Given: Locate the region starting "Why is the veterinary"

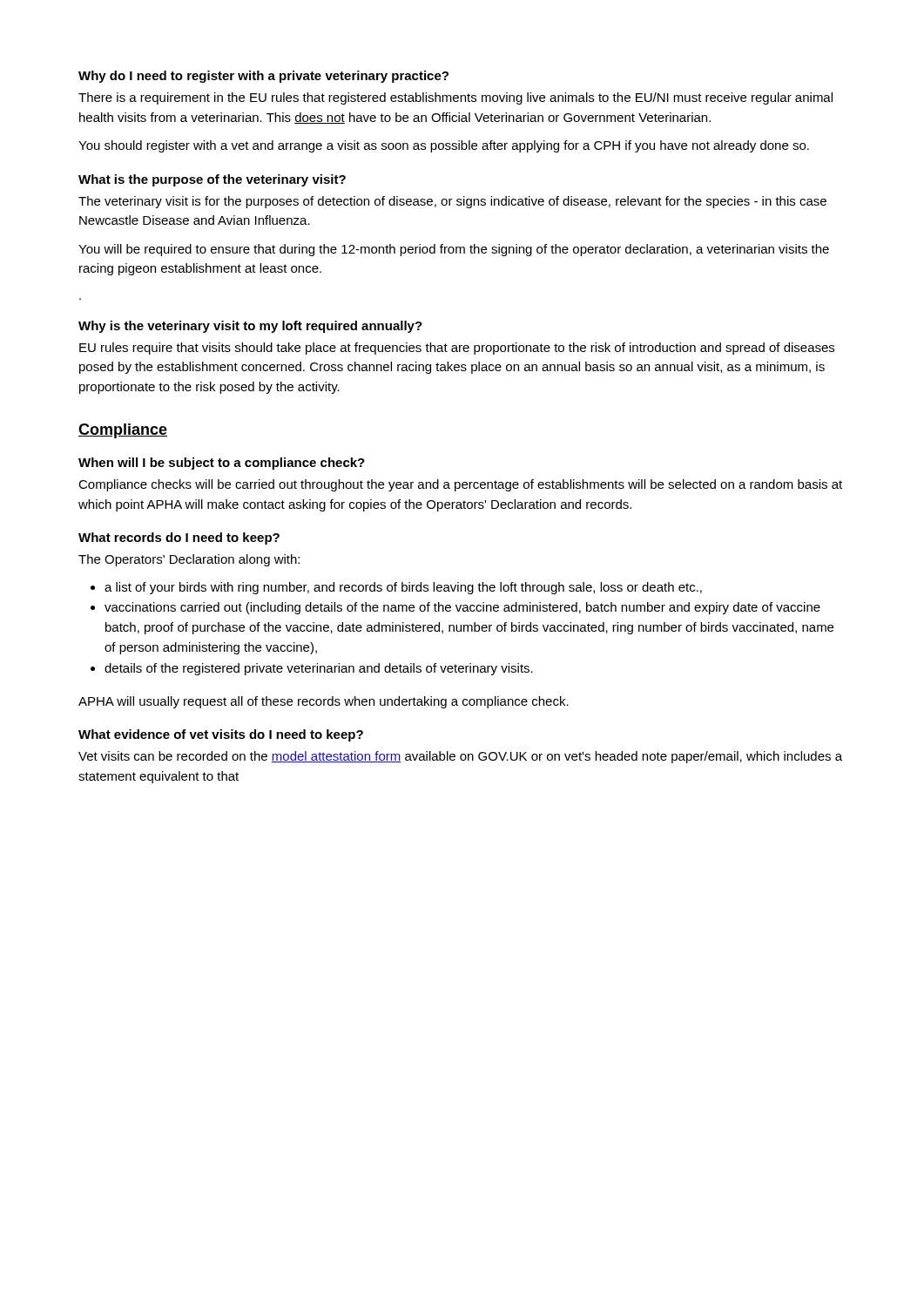Looking at the screenshot, I should coord(250,325).
